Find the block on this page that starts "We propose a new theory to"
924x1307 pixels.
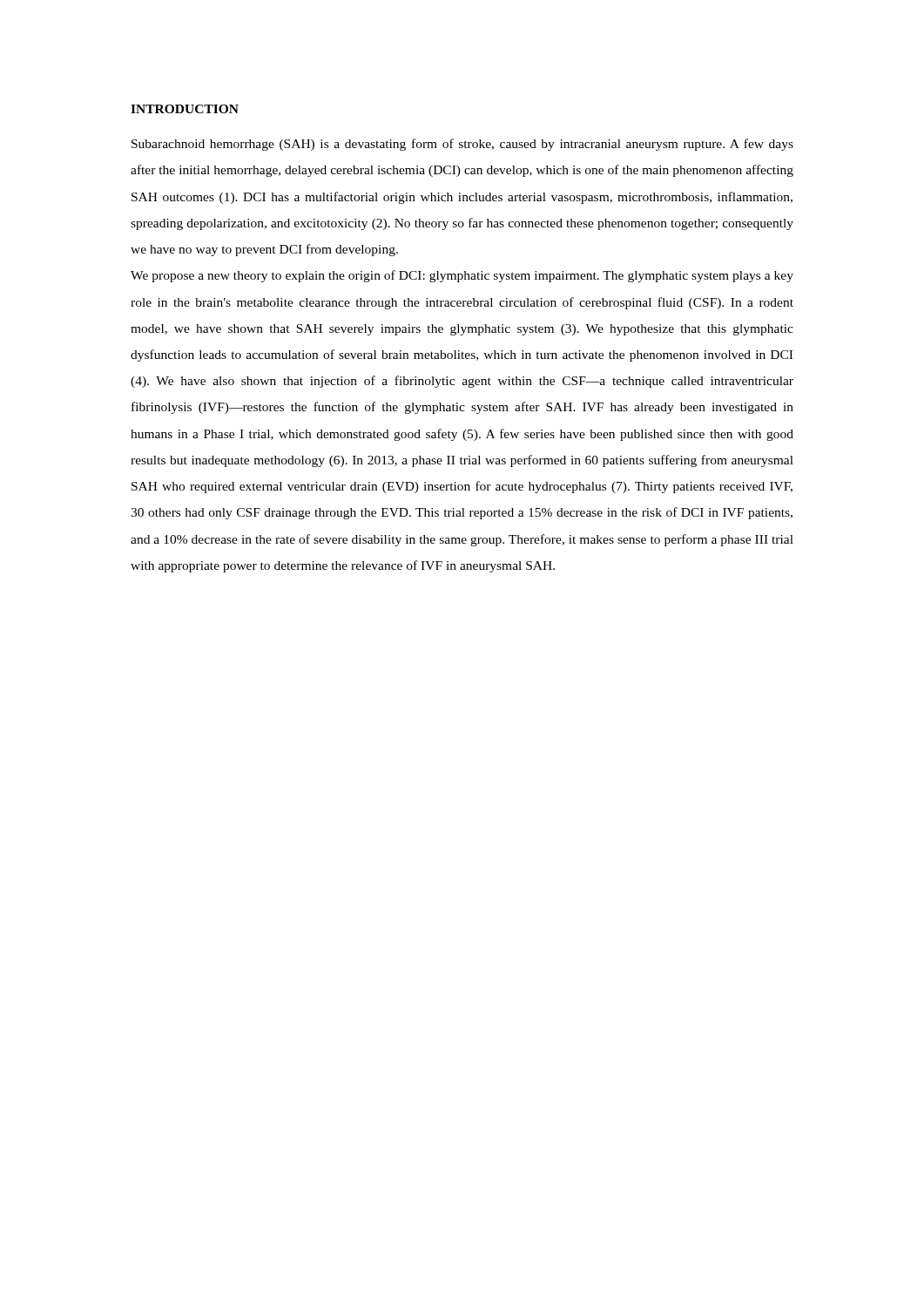[462, 420]
